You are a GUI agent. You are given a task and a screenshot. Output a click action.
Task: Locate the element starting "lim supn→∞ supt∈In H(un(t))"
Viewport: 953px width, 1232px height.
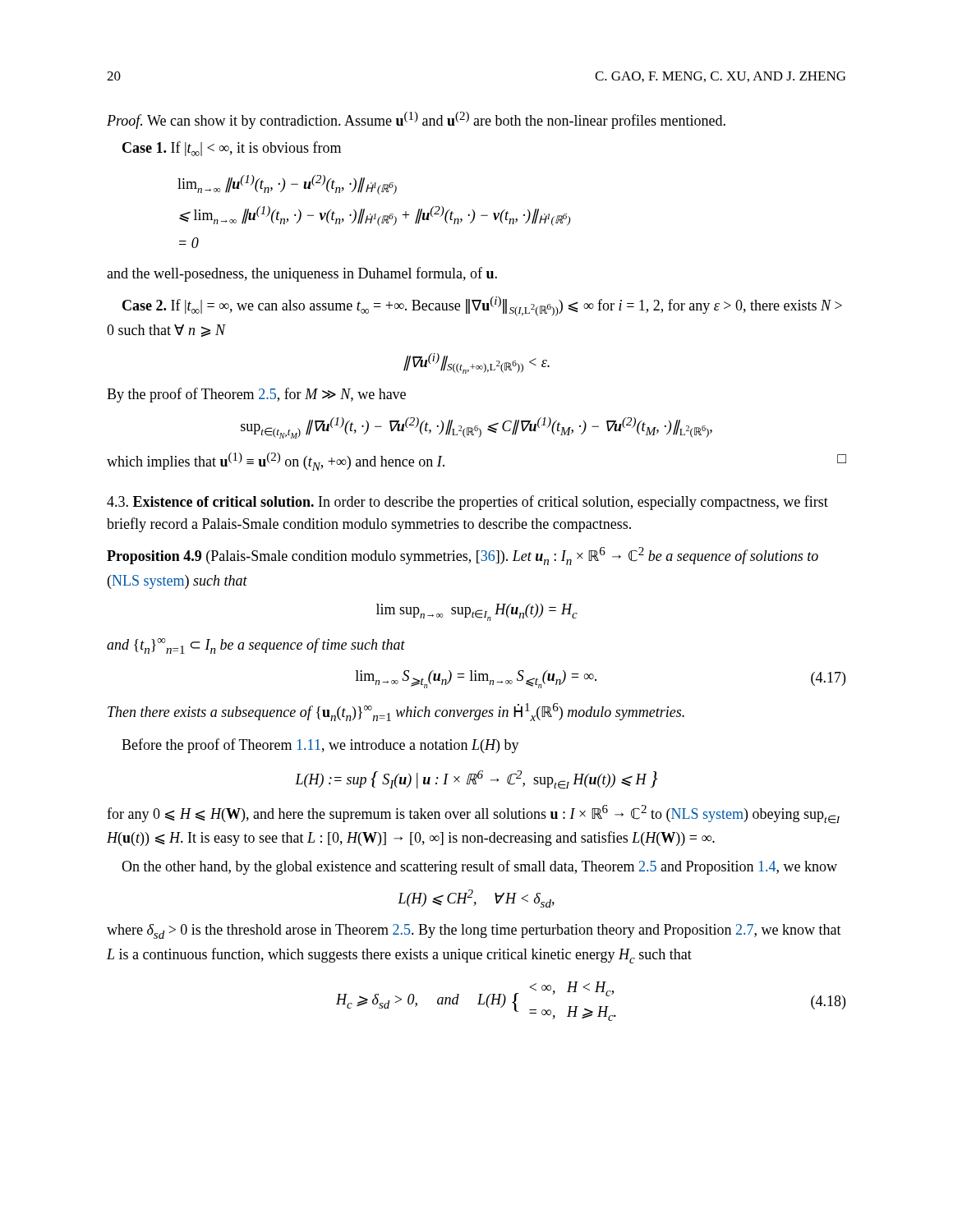pos(476,612)
